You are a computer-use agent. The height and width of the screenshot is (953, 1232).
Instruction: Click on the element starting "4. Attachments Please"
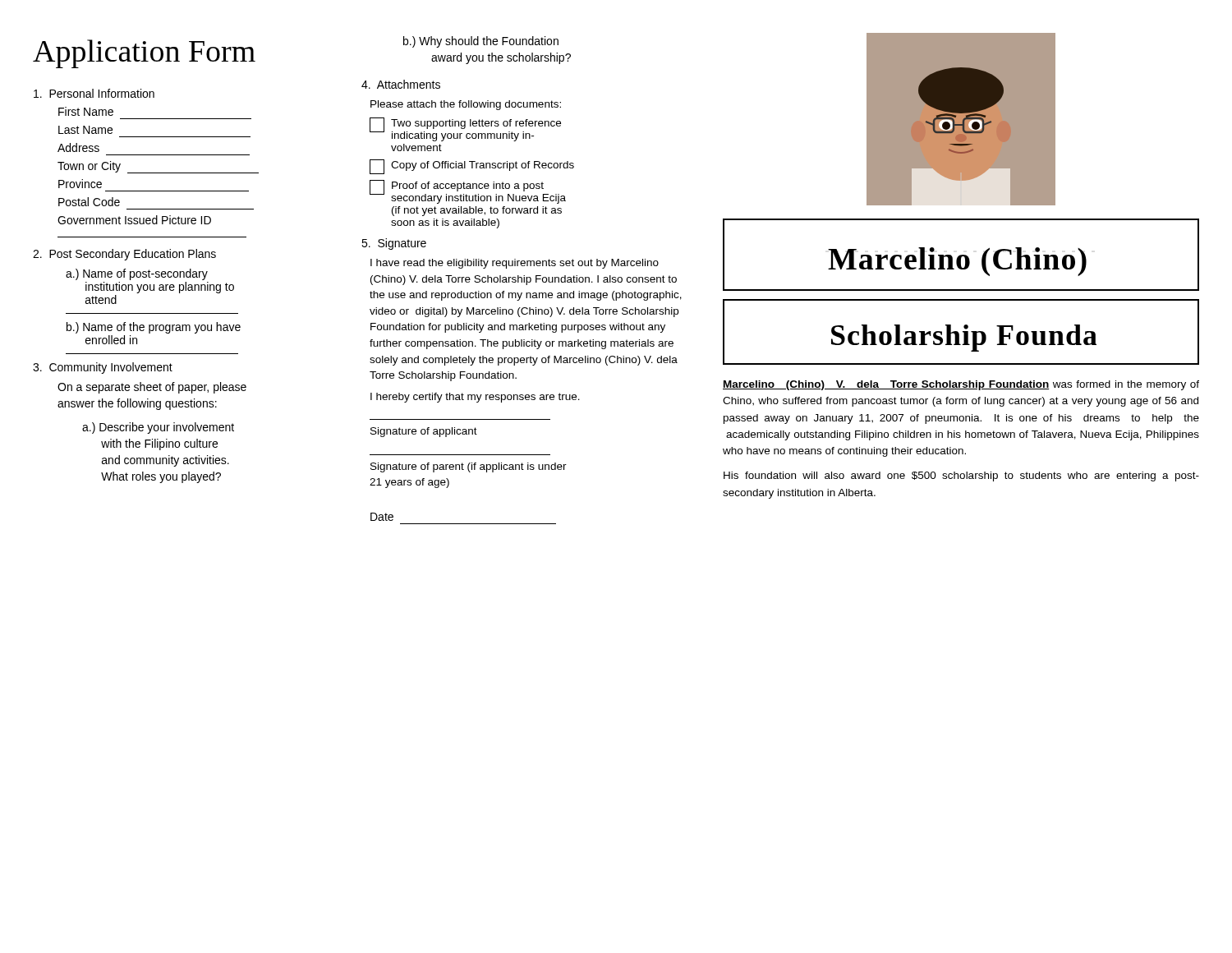point(526,153)
